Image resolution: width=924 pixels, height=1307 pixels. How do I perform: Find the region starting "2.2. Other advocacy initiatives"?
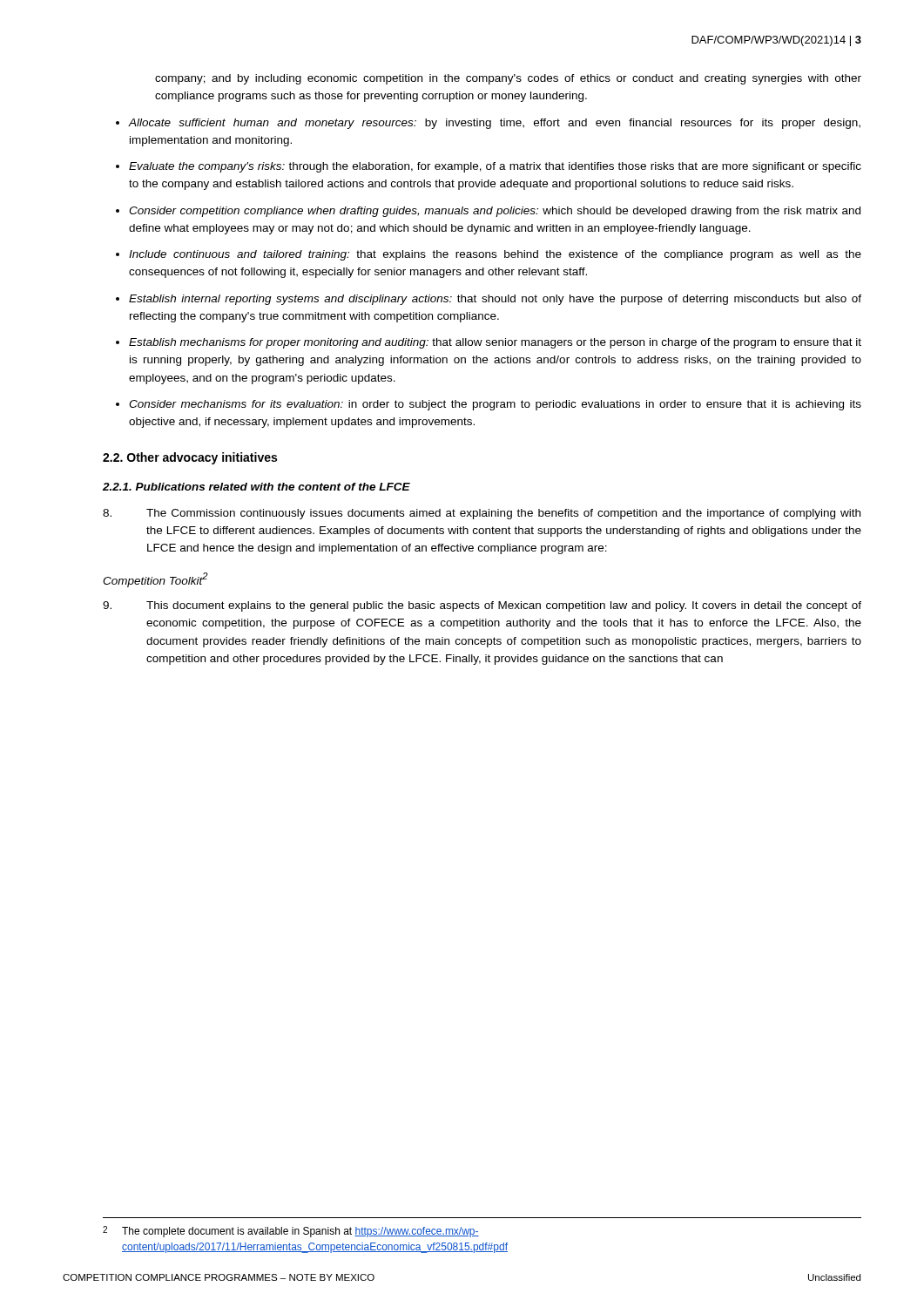190,458
